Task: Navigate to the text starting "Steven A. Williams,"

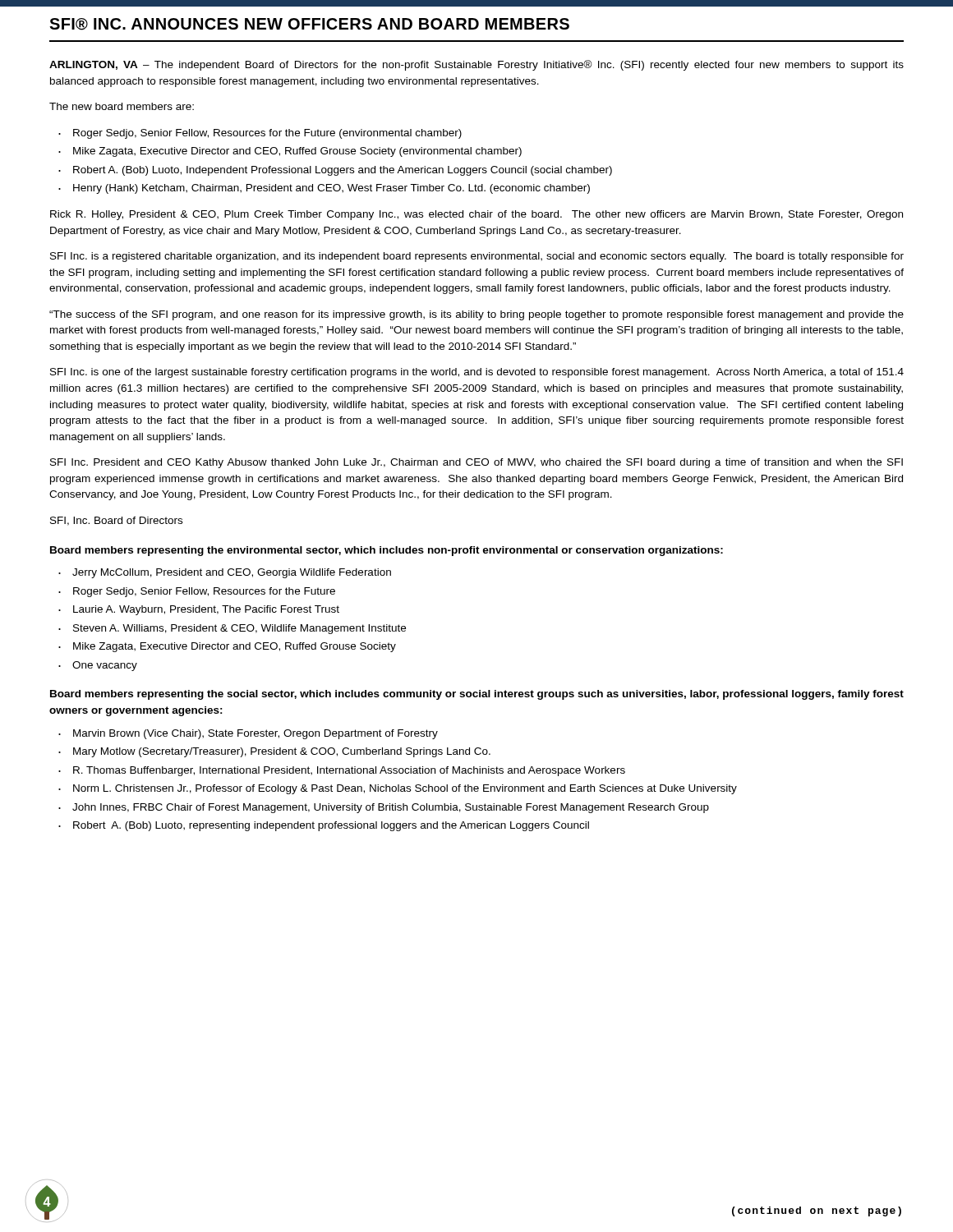Action: tap(239, 628)
